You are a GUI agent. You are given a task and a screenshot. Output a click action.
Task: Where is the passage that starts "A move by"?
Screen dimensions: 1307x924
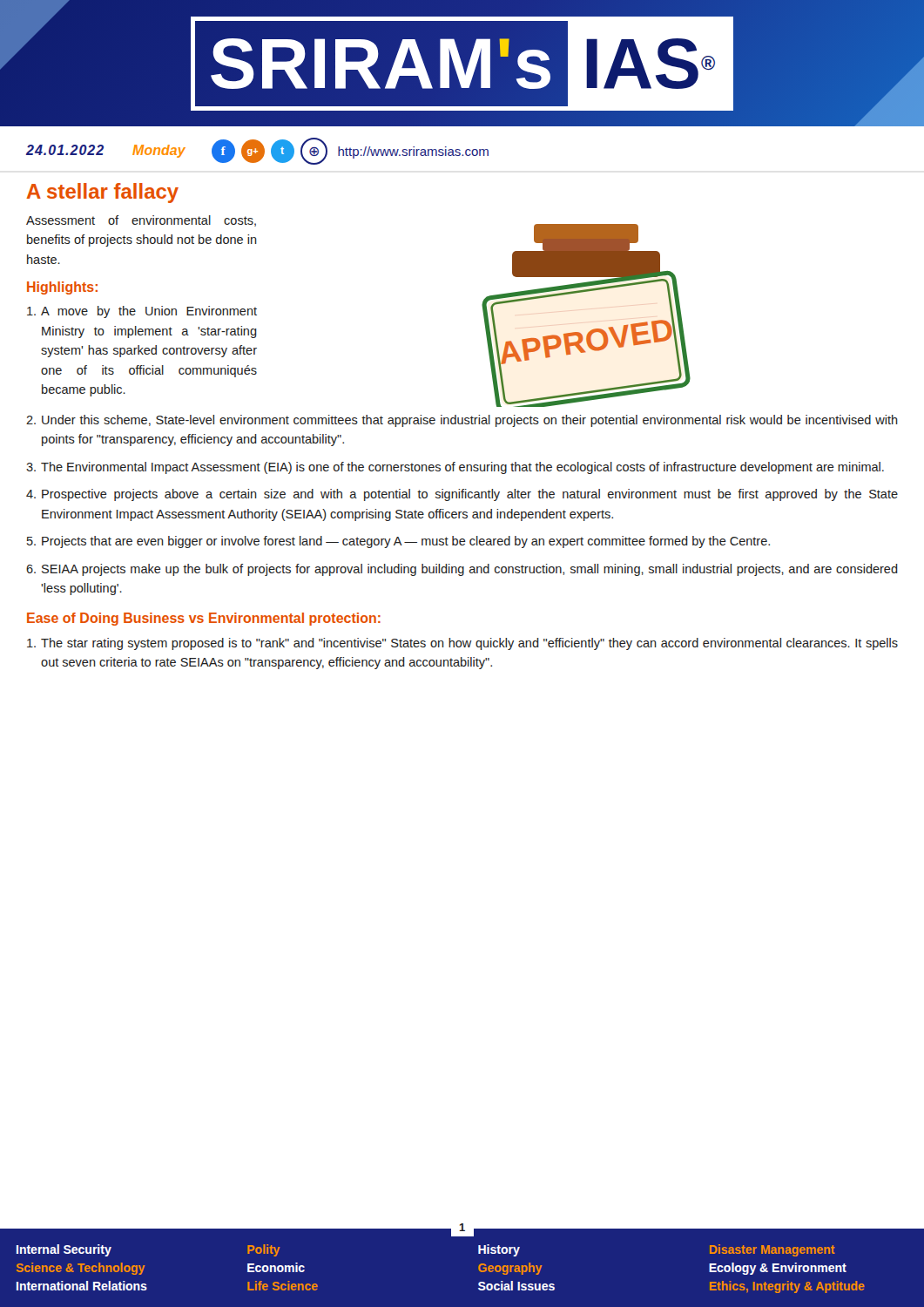[142, 351]
